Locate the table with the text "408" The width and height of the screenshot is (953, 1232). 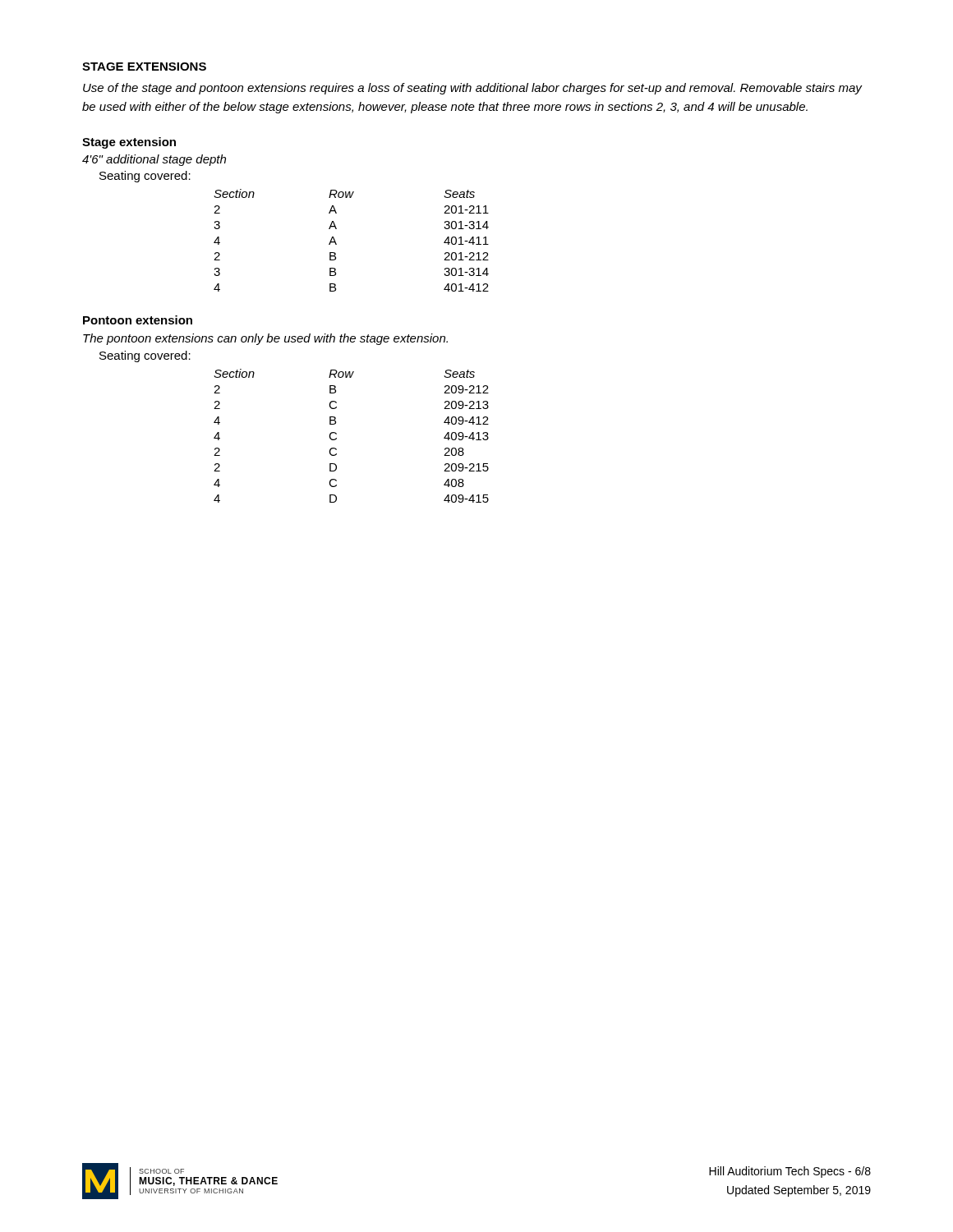[509, 435]
